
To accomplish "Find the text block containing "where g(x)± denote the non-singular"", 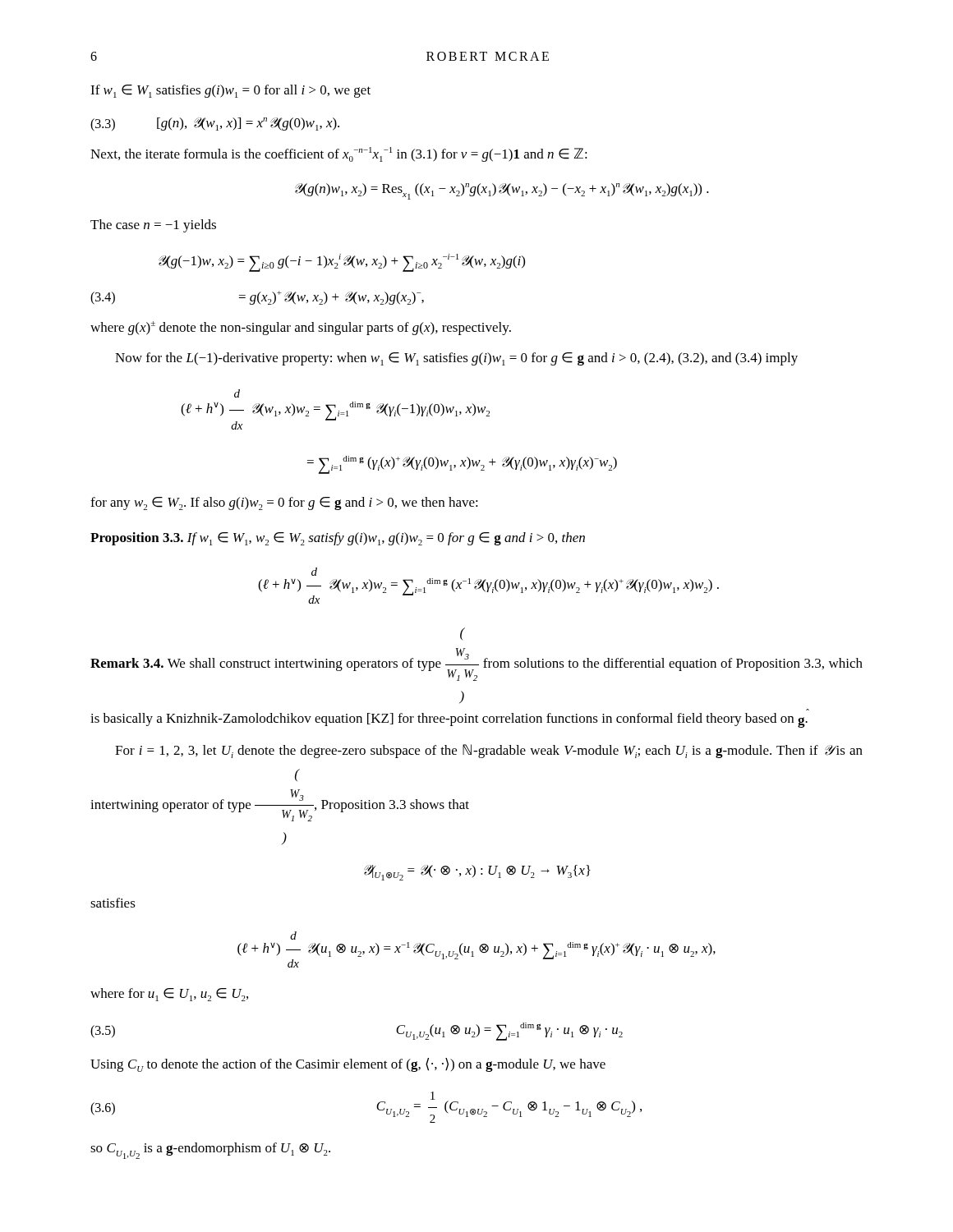I will click(x=476, y=327).
